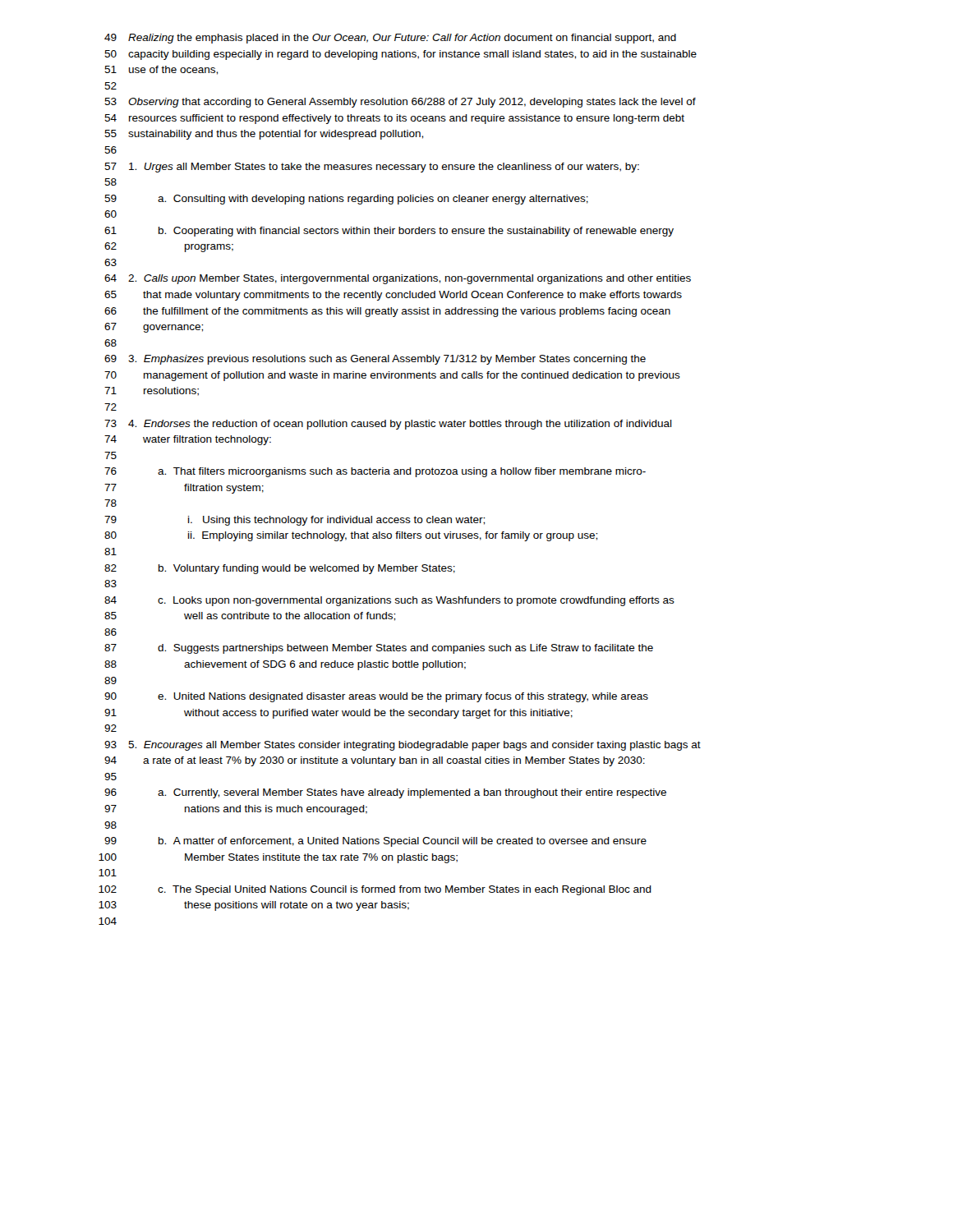The width and height of the screenshot is (953, 1232).
Task: Find the list item containing "80 ii. Employing"
Action: pyautogui.click(x=467, y=536)
